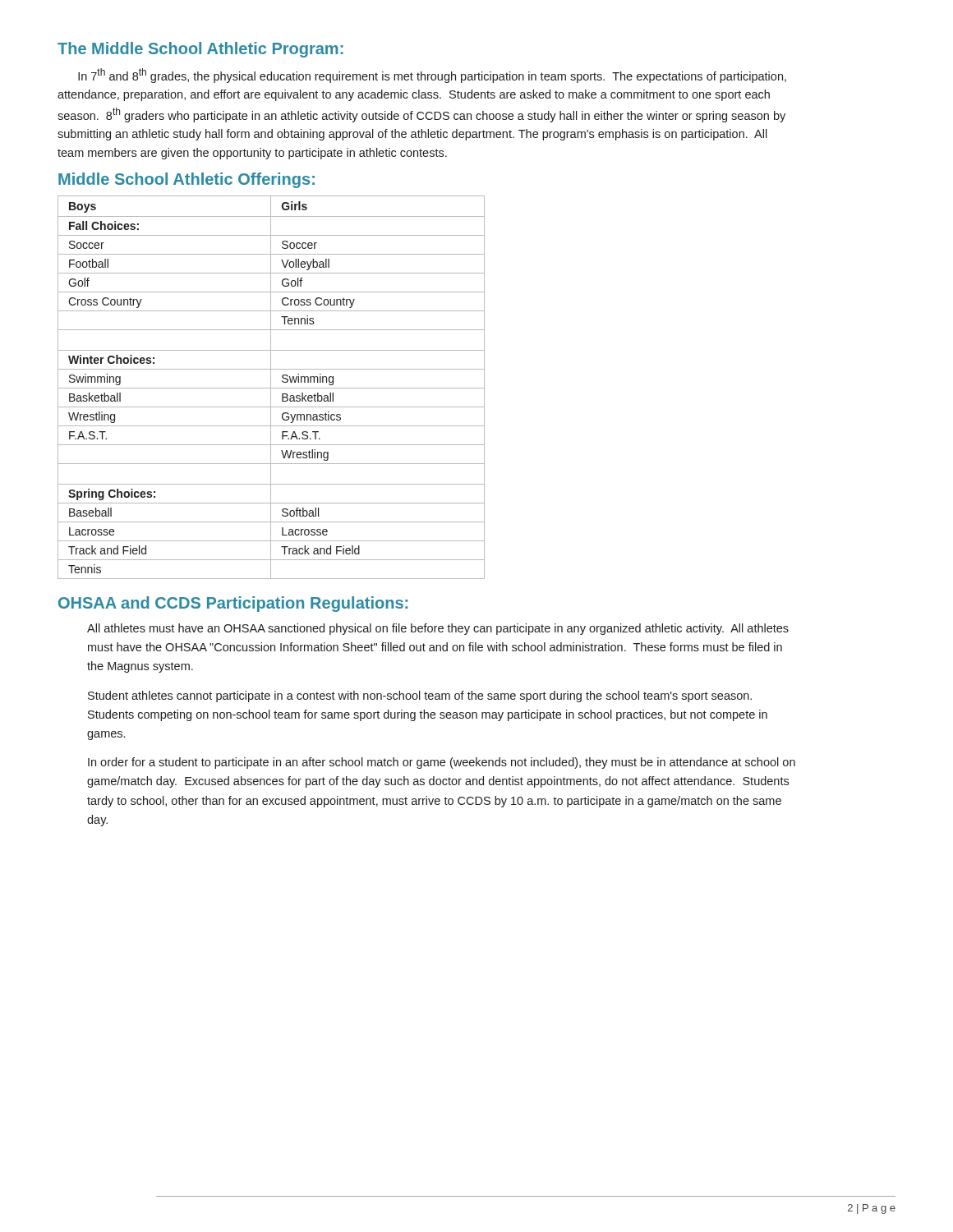Locate the text block that says "All athletes must have an OHSAA sanctioned physical"
953x1232 pixels.
tap(438, 647)
